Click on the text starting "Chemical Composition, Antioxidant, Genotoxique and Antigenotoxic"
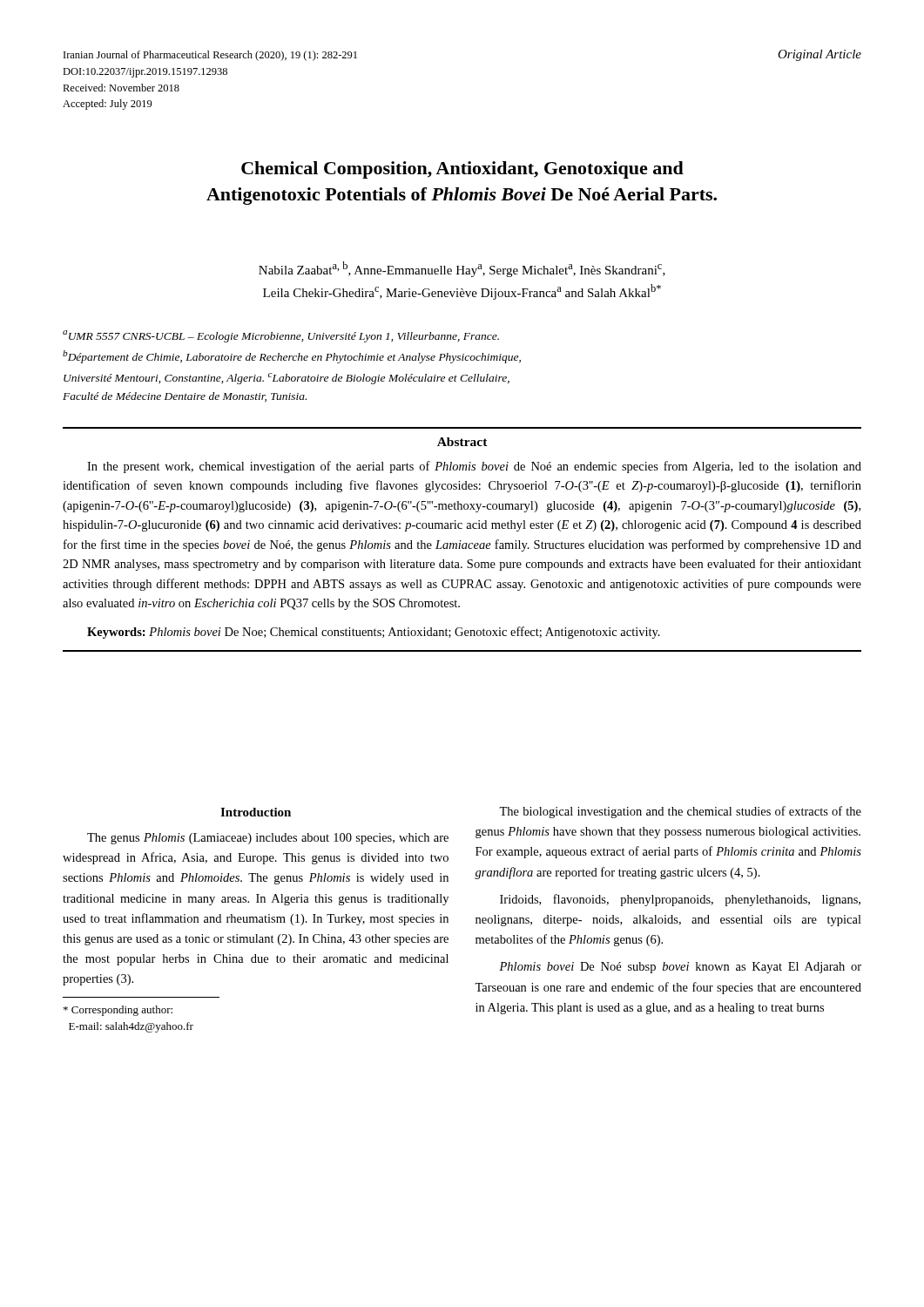 click(462, 181)
